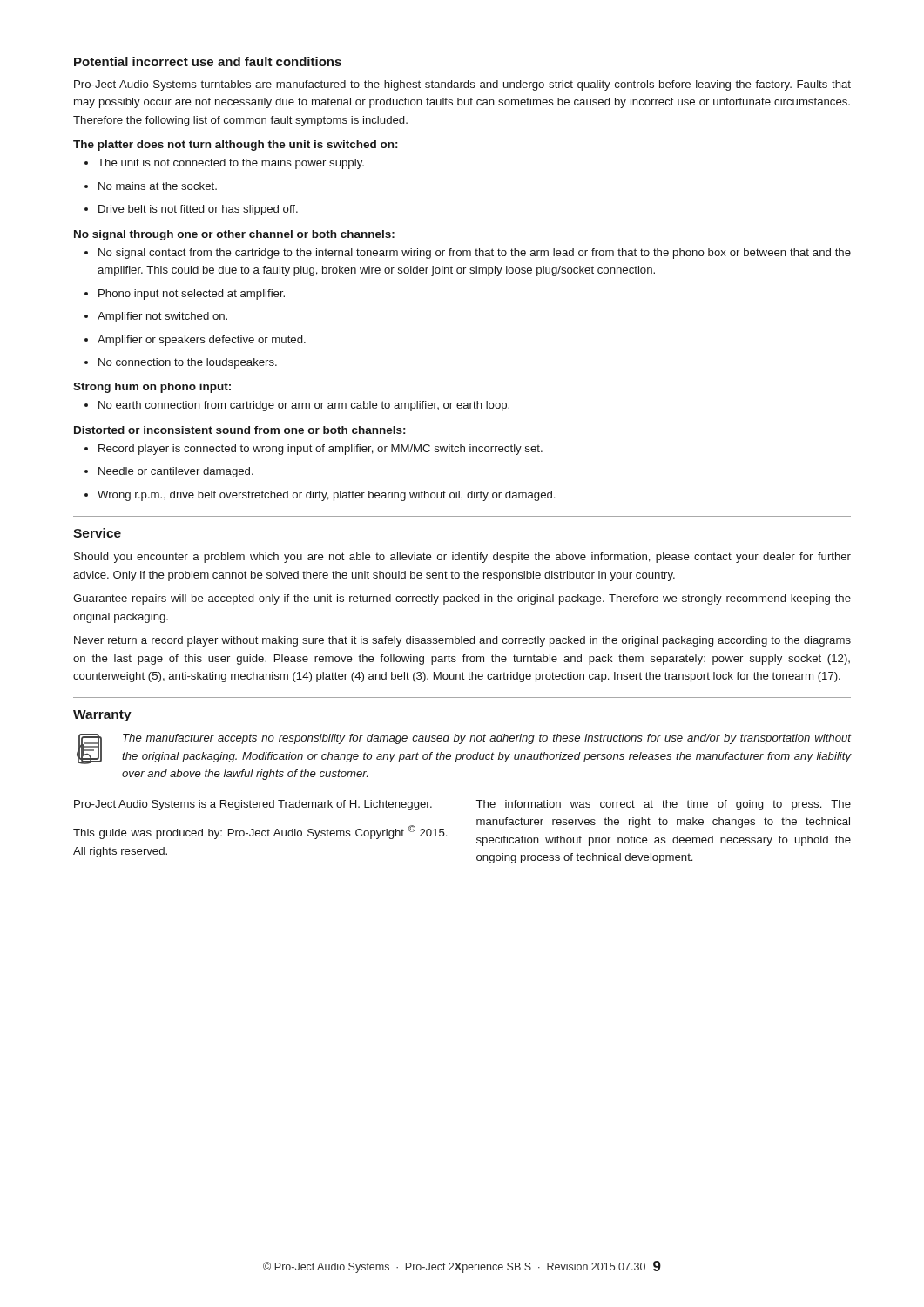The image size is (924, 1307).
Task: Find the list item containing "No connection to the loudspeakers."
Action: pyautogui.click(x=181, y=363)
